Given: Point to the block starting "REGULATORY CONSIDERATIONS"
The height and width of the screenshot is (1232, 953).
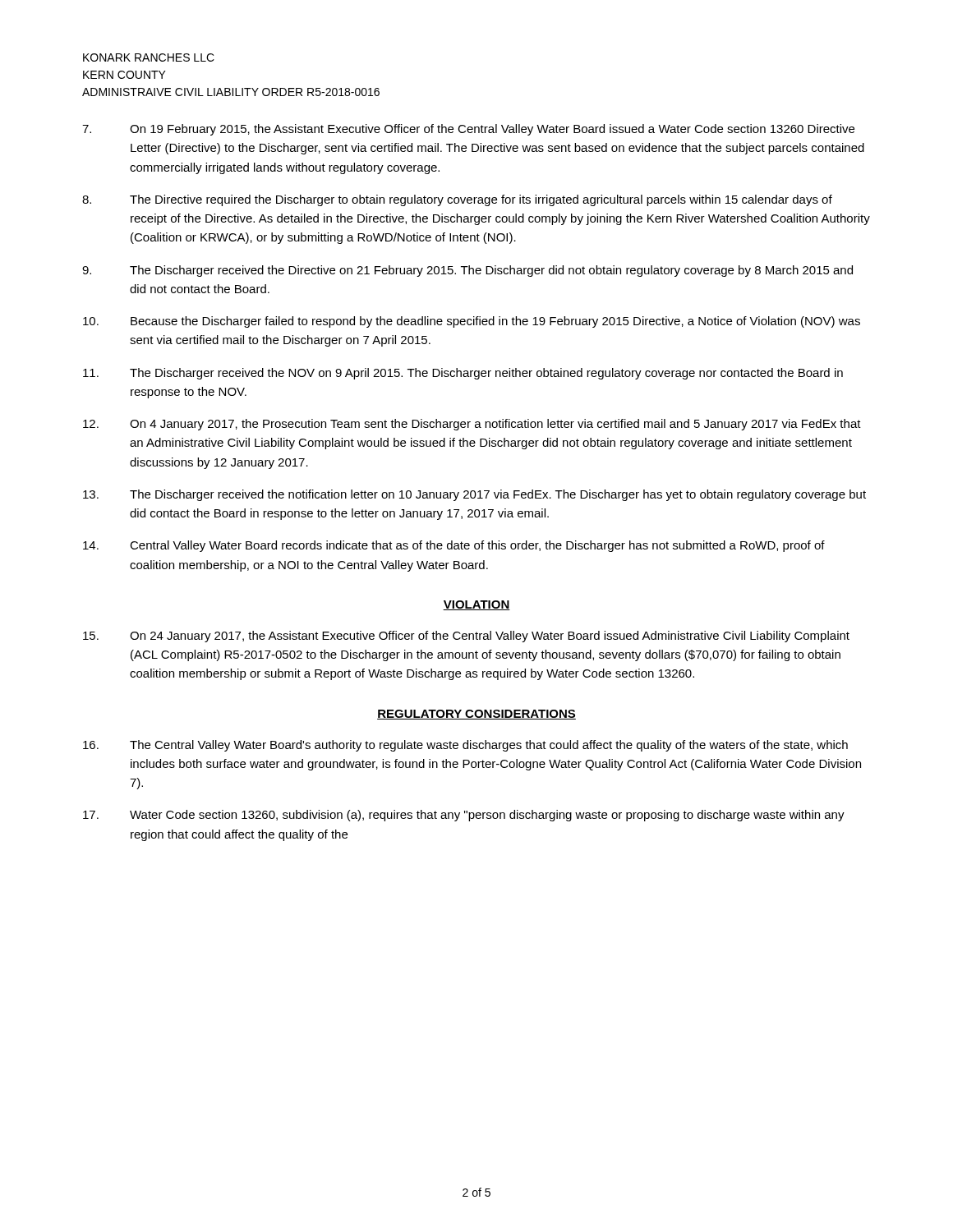Looking at the screenshot, I should (476, 713).
